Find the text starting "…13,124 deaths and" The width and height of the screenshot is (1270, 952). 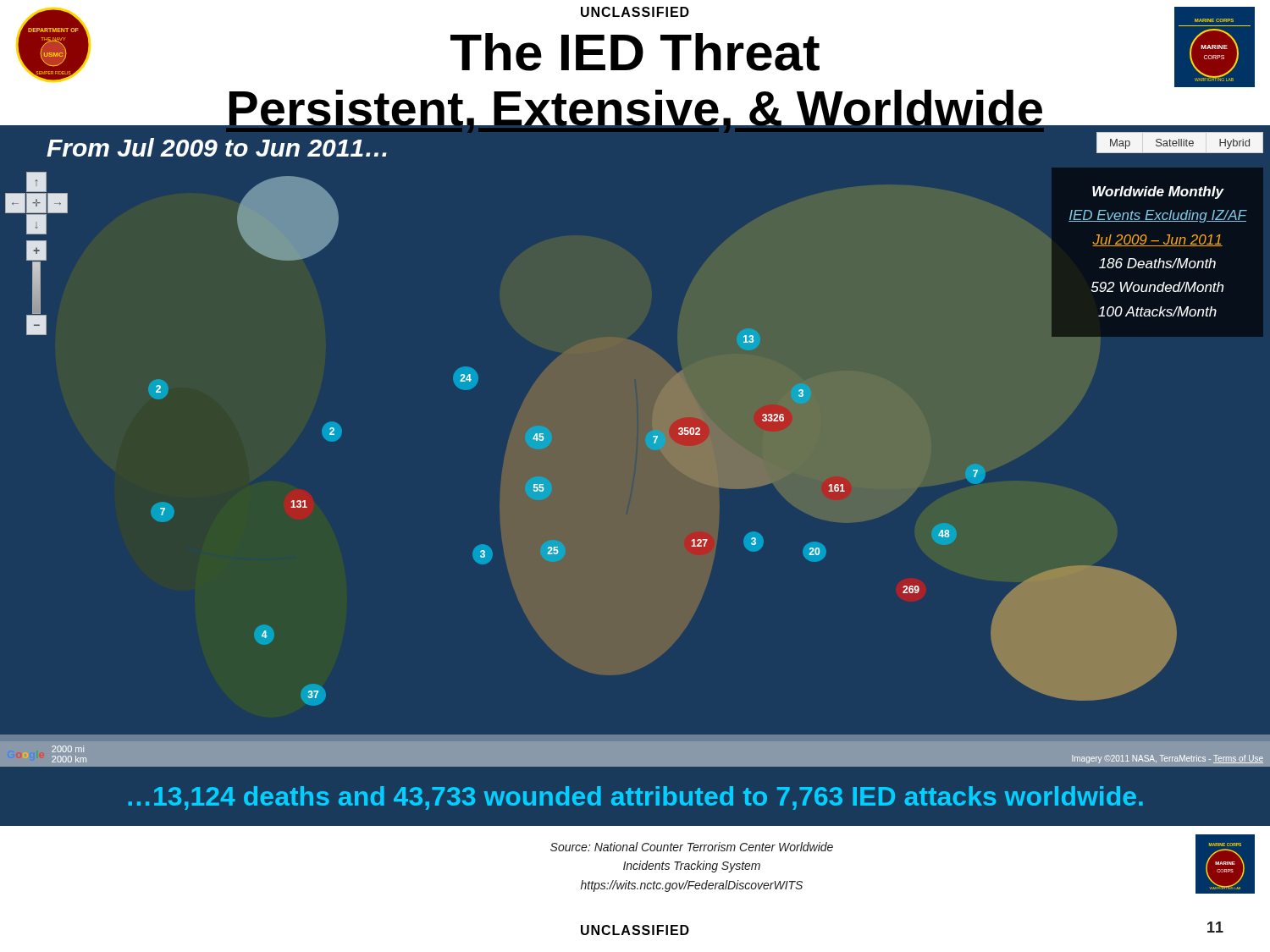click(635, 796)
